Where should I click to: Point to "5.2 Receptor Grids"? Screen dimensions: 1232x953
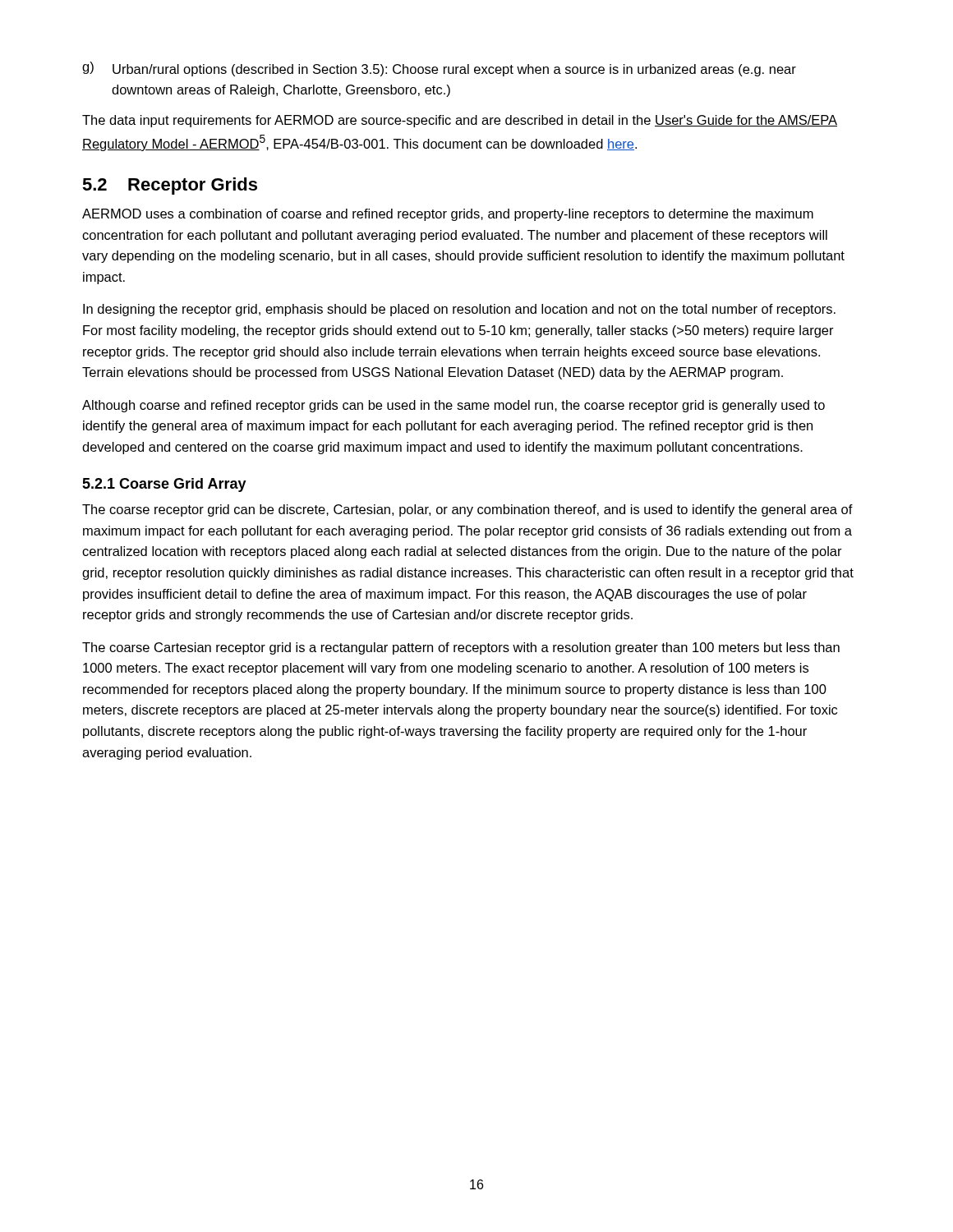click(x=170, y=184)
